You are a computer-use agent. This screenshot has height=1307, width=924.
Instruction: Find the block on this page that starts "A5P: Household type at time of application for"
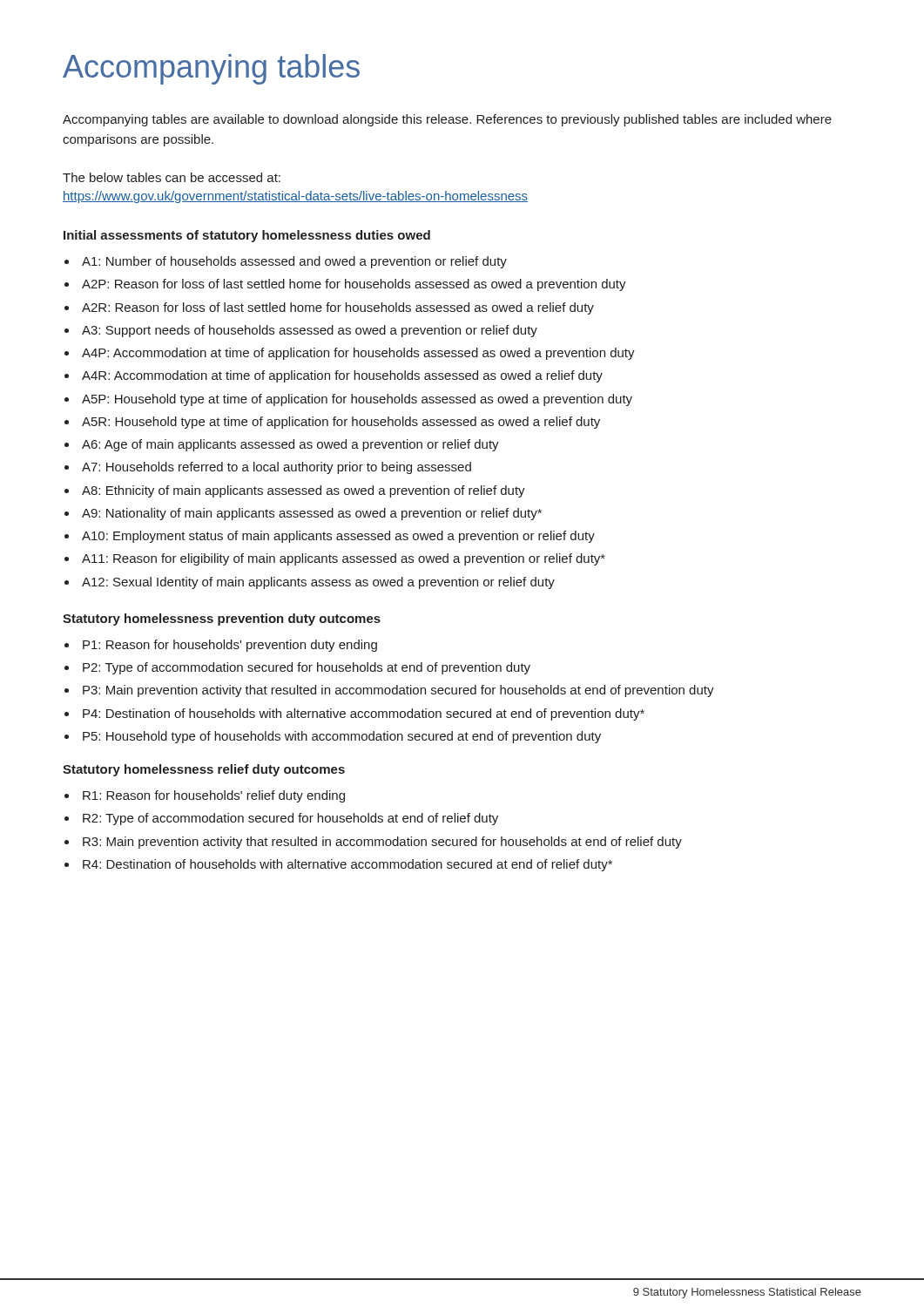(x=470, y=398)
